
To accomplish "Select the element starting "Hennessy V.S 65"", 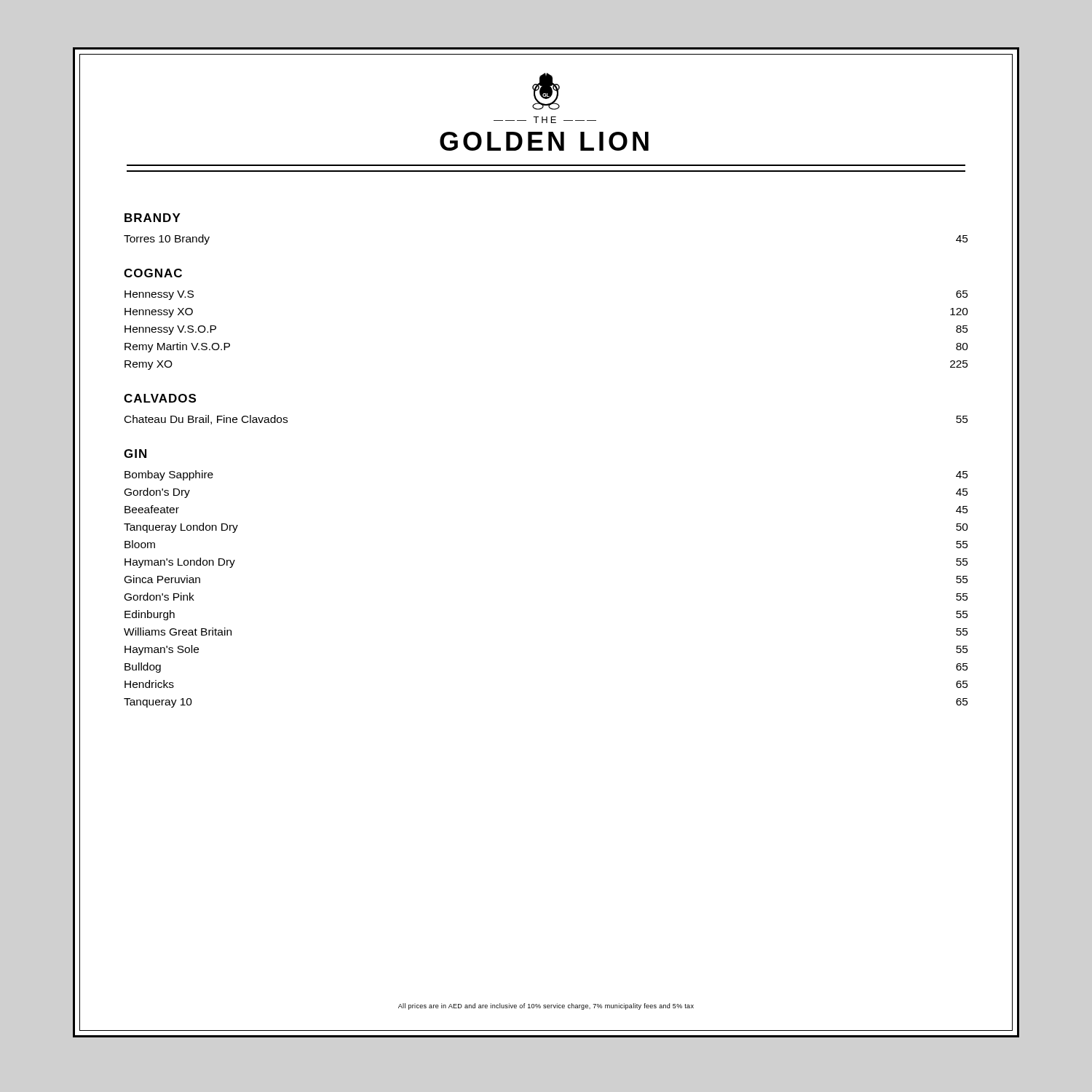I will click(160, 295).
